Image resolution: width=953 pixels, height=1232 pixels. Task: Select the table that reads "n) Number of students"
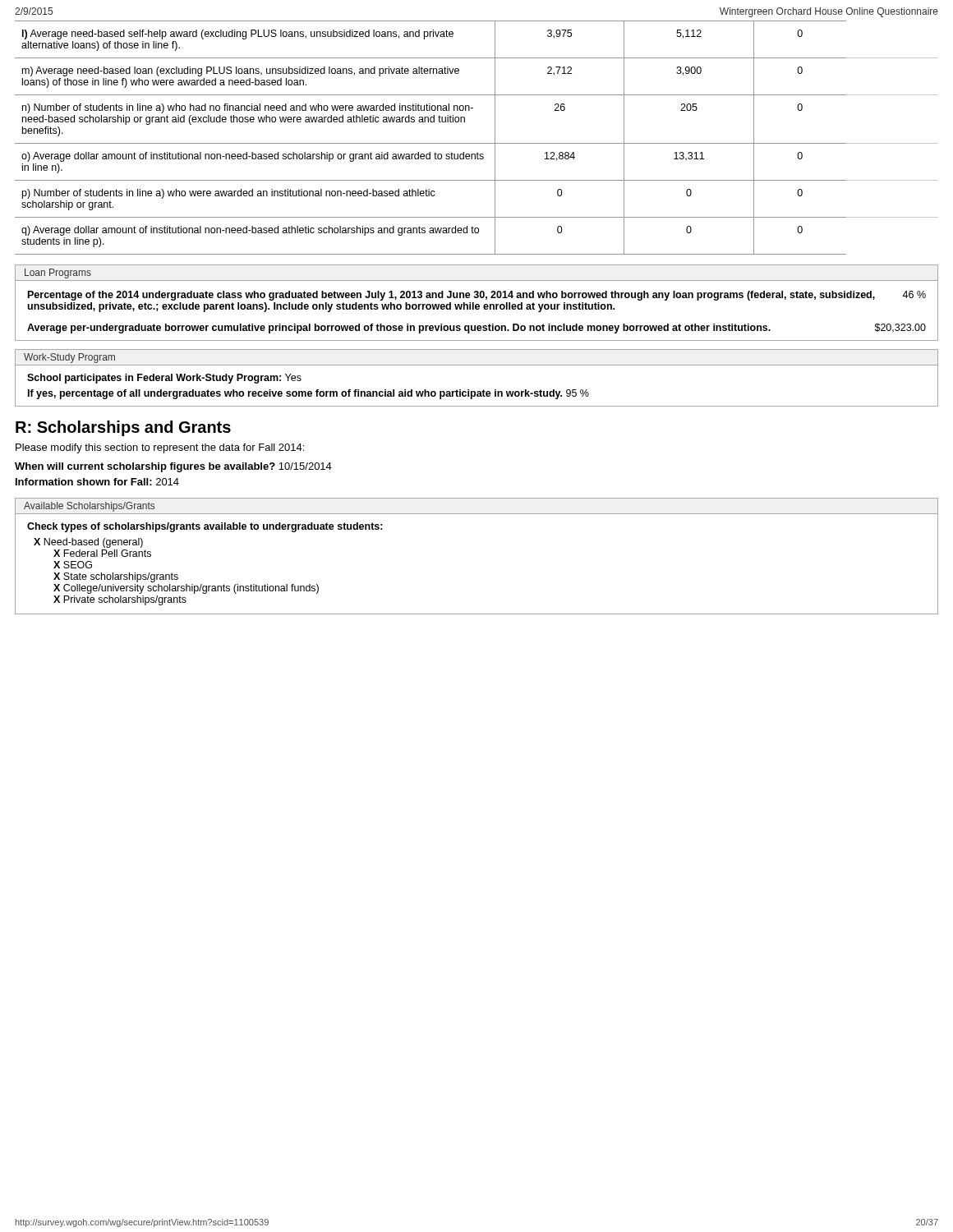[x=476, y=138]
